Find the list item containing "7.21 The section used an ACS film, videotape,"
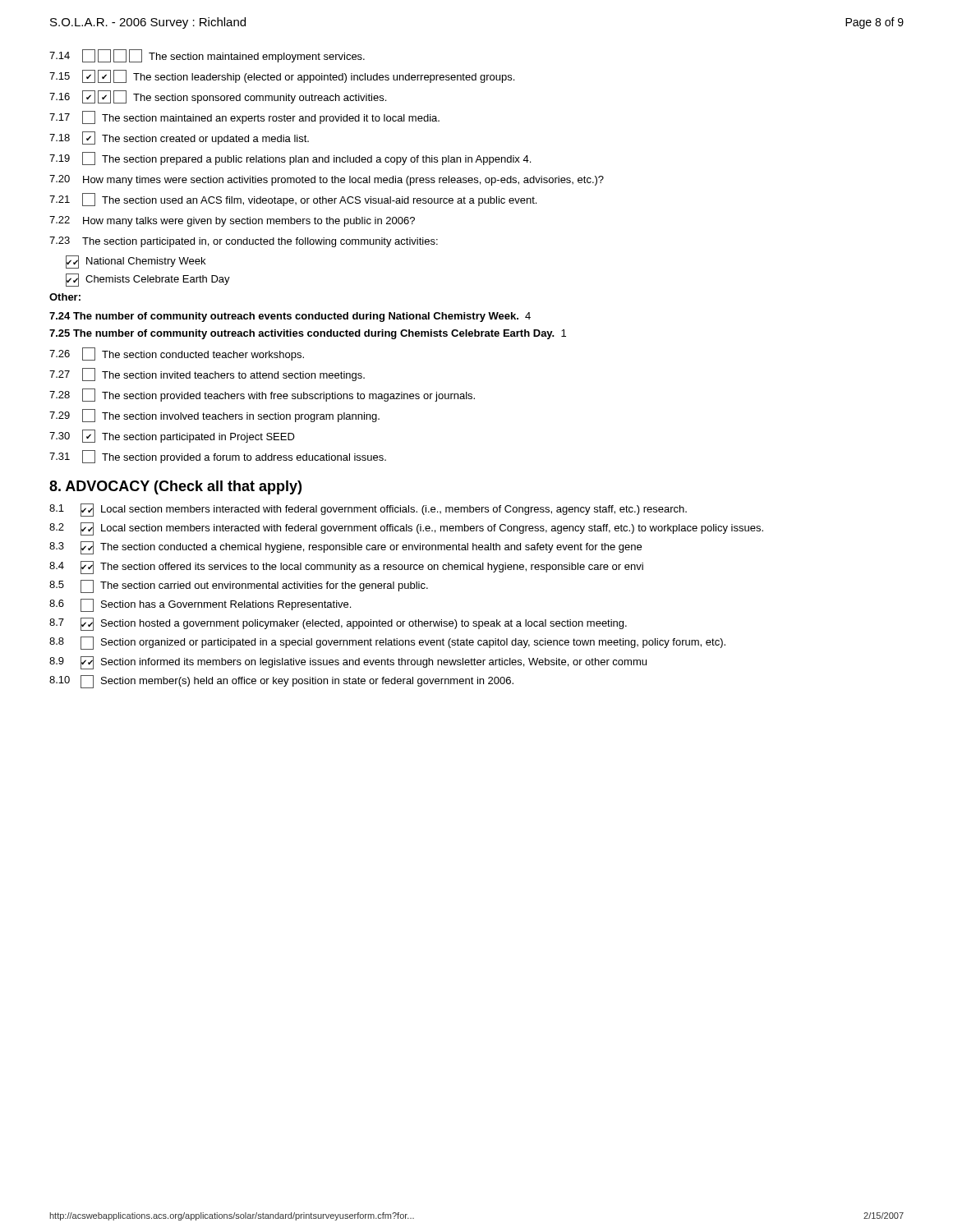 [476, 201]
